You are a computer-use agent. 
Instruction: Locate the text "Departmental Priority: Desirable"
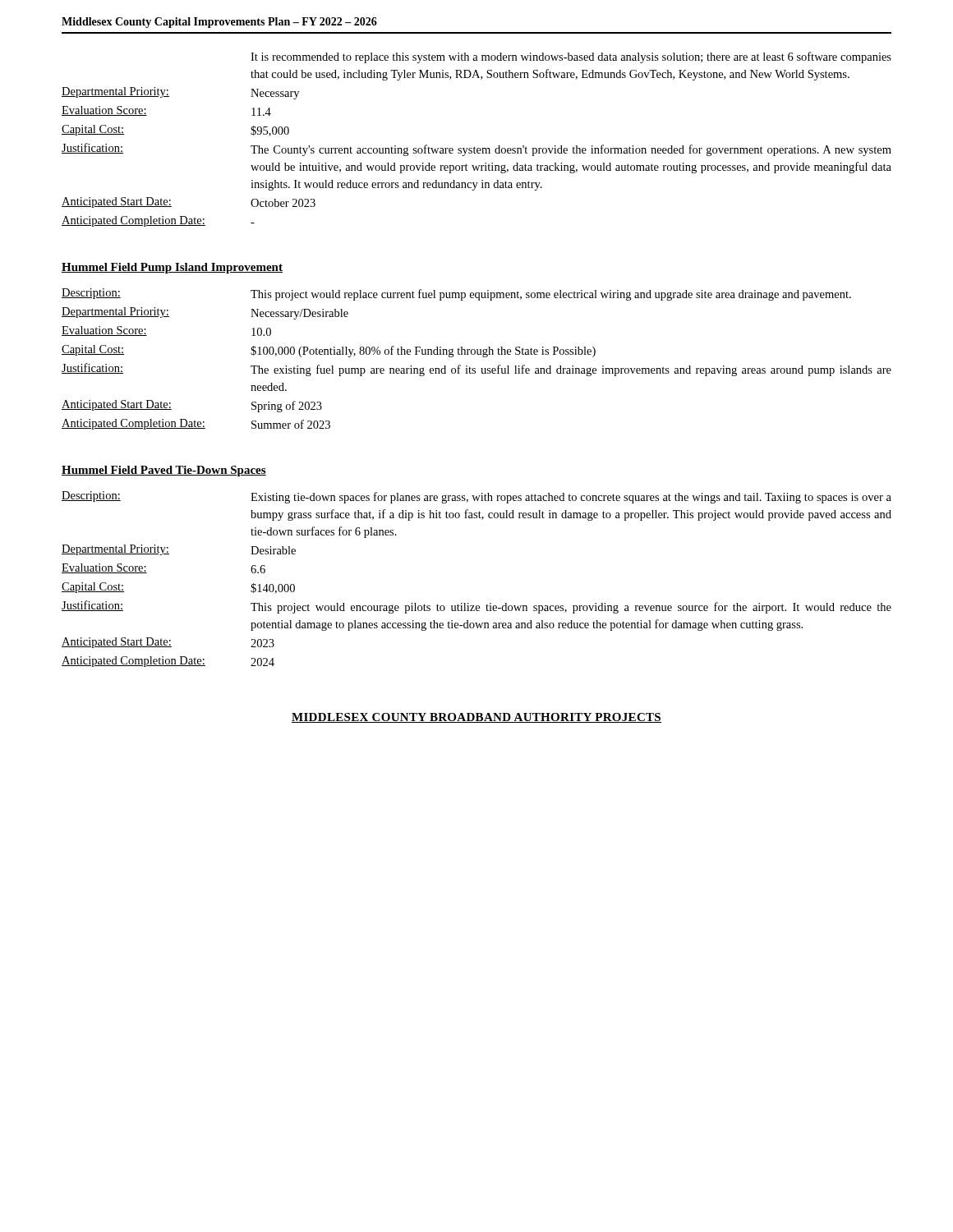tap(115, 550)
